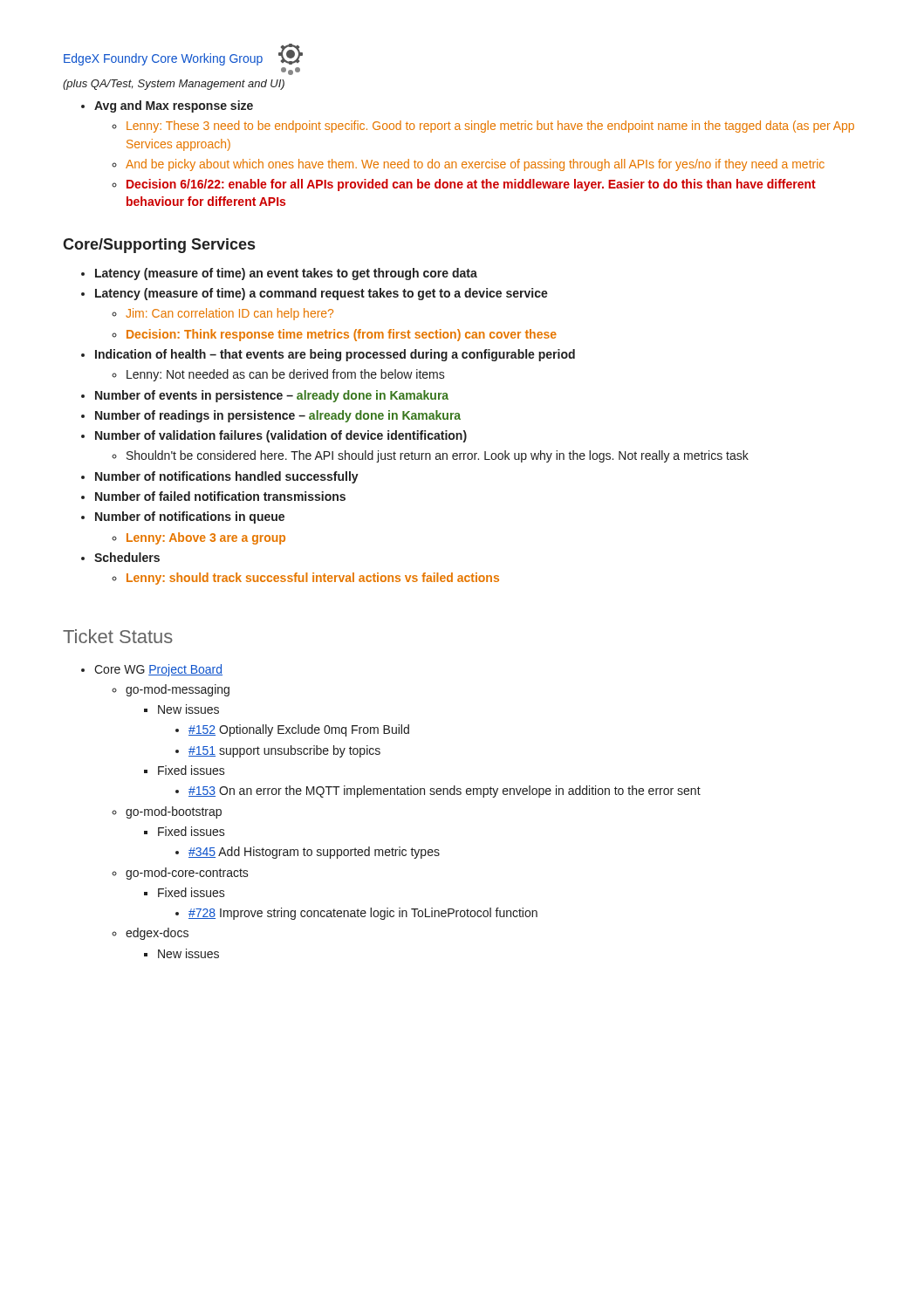Locate the text block starting "Latency (measure of time) a command request takes"
Image resolution: width=924 pixels, height=1309 pixels.
[322, 294]
